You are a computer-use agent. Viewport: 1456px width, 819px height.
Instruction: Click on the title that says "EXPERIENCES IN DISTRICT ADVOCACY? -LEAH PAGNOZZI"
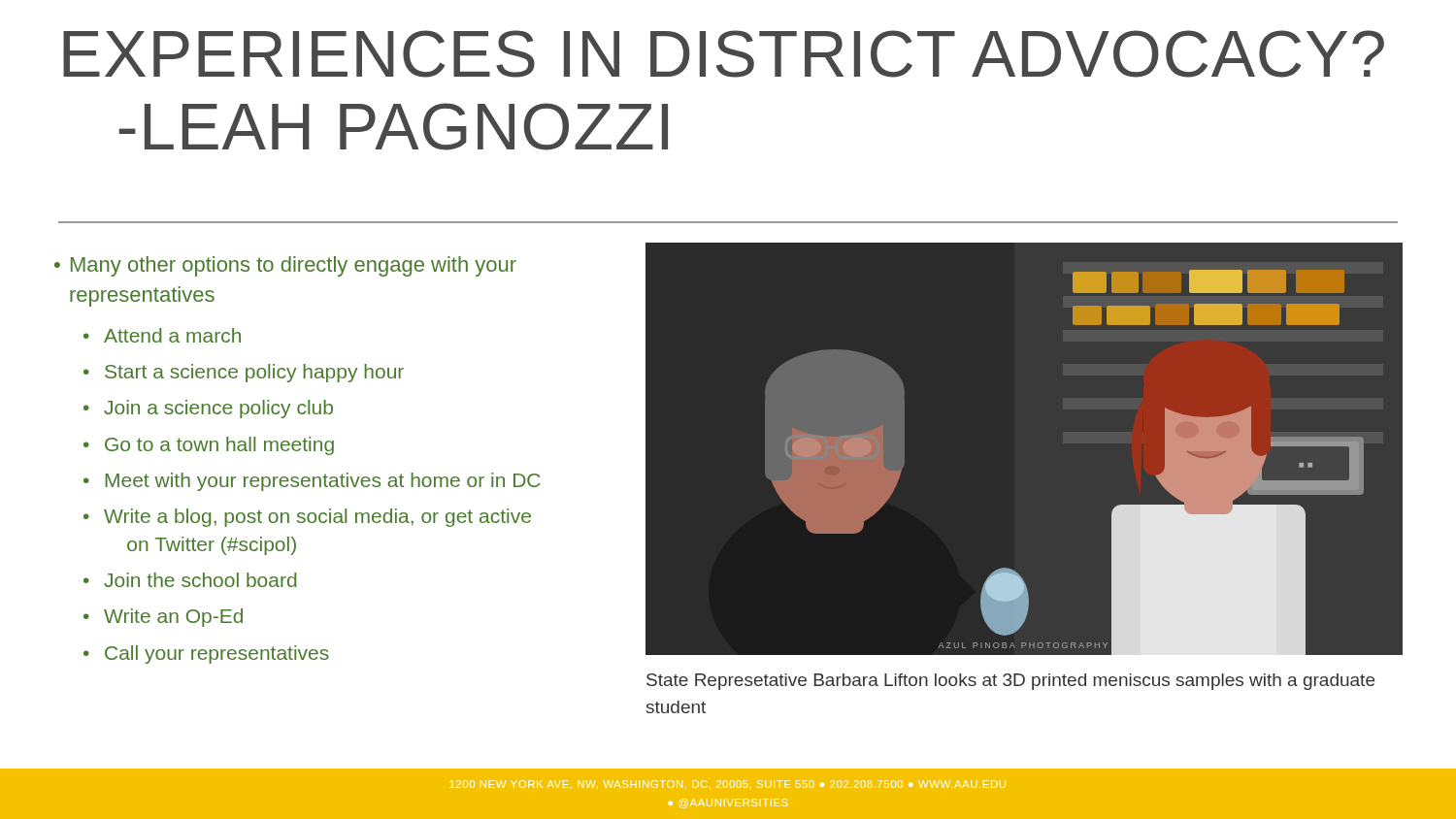728,90
